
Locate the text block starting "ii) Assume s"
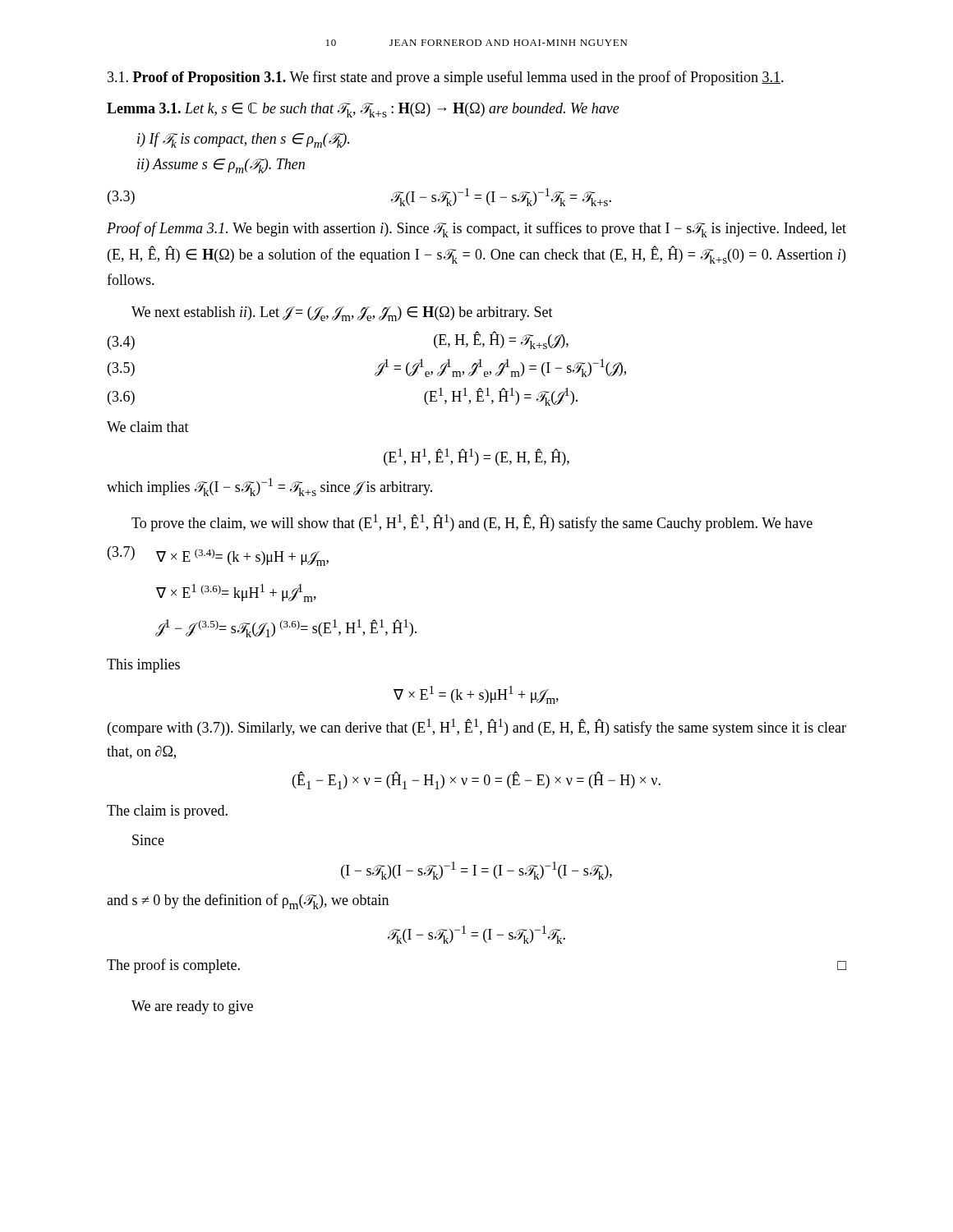pos(221,166)
